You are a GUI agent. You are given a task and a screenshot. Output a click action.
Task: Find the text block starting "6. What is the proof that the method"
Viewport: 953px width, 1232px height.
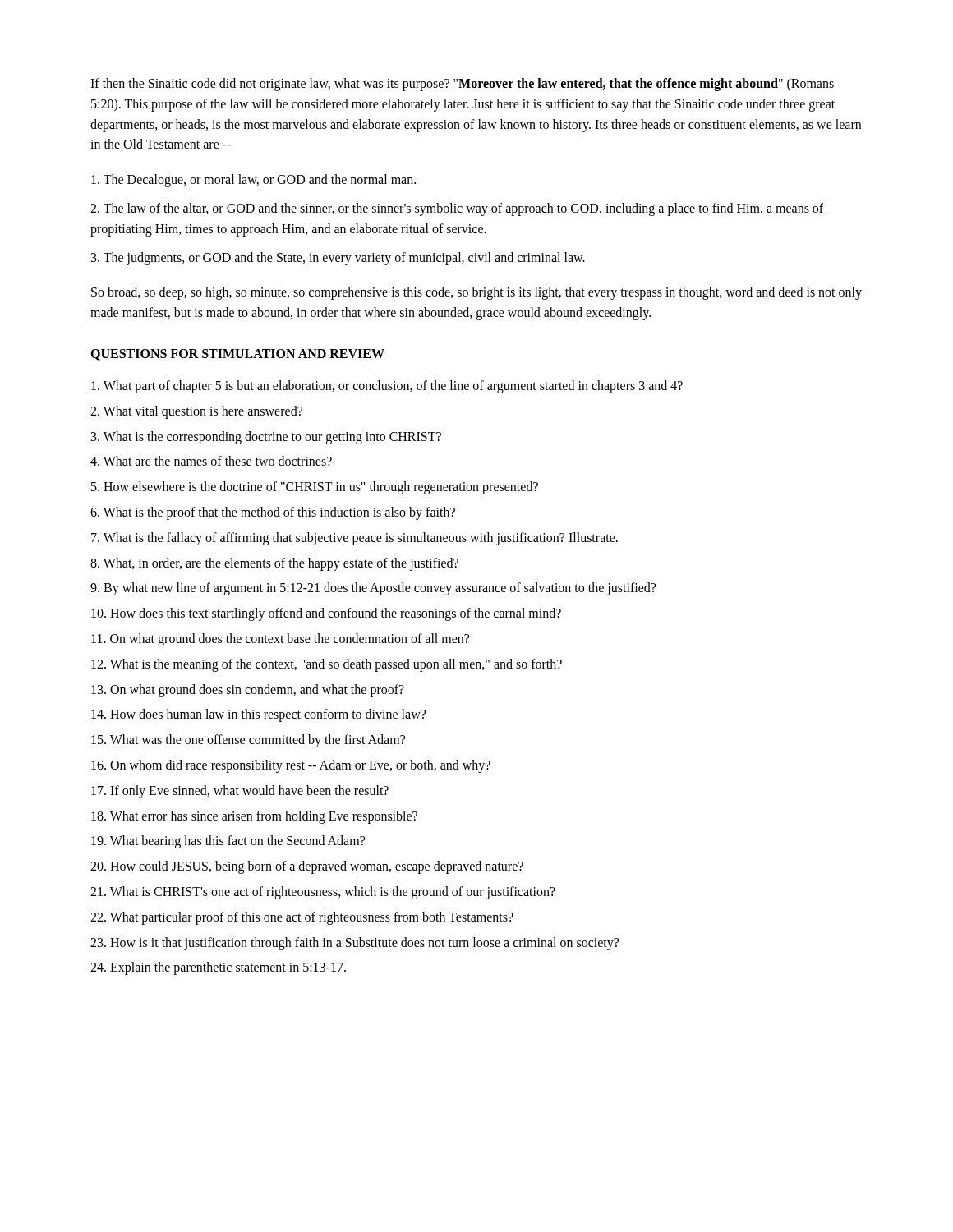click(273, 512)
